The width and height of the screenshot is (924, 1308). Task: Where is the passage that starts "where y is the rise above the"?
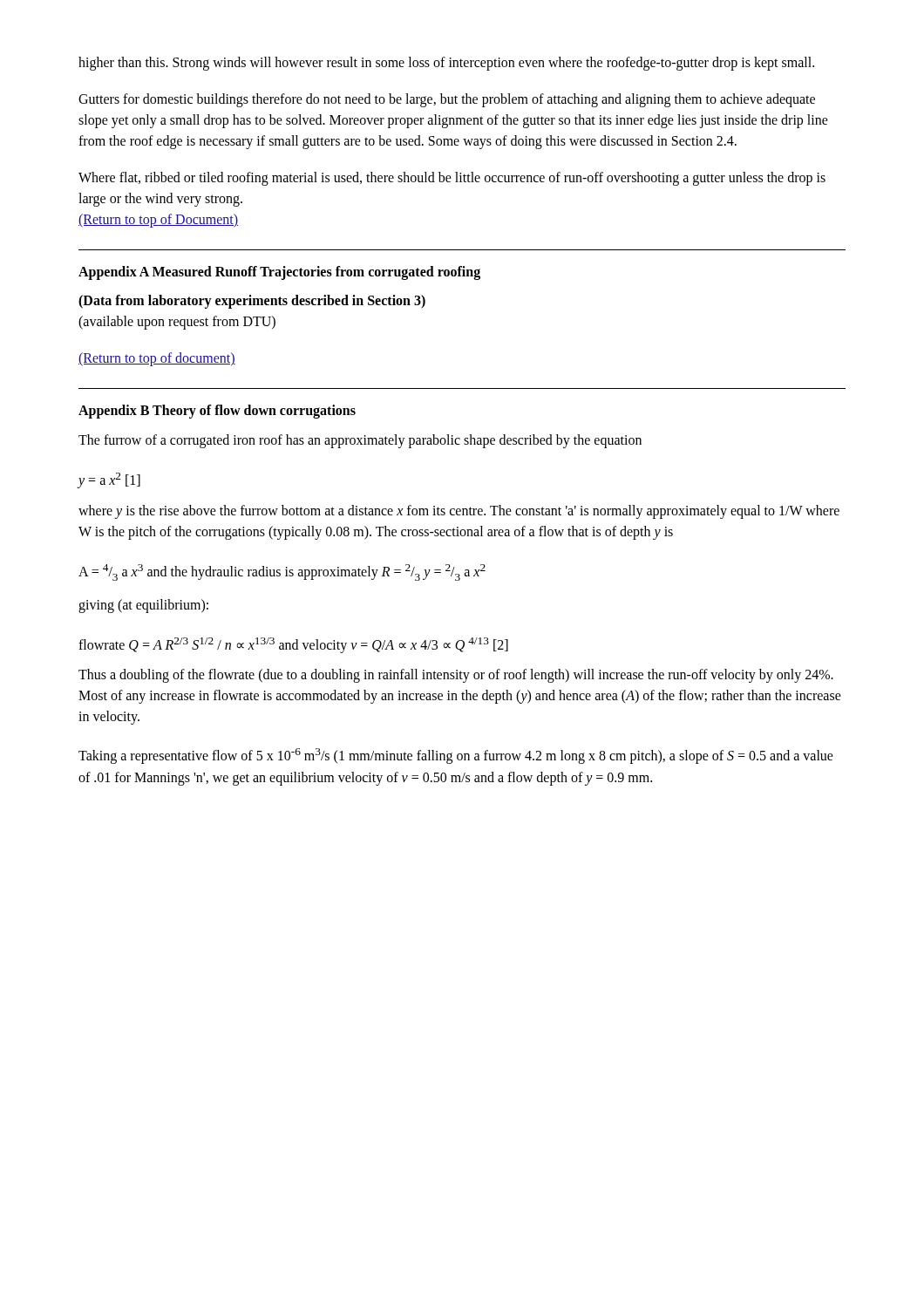coord(459,521)
